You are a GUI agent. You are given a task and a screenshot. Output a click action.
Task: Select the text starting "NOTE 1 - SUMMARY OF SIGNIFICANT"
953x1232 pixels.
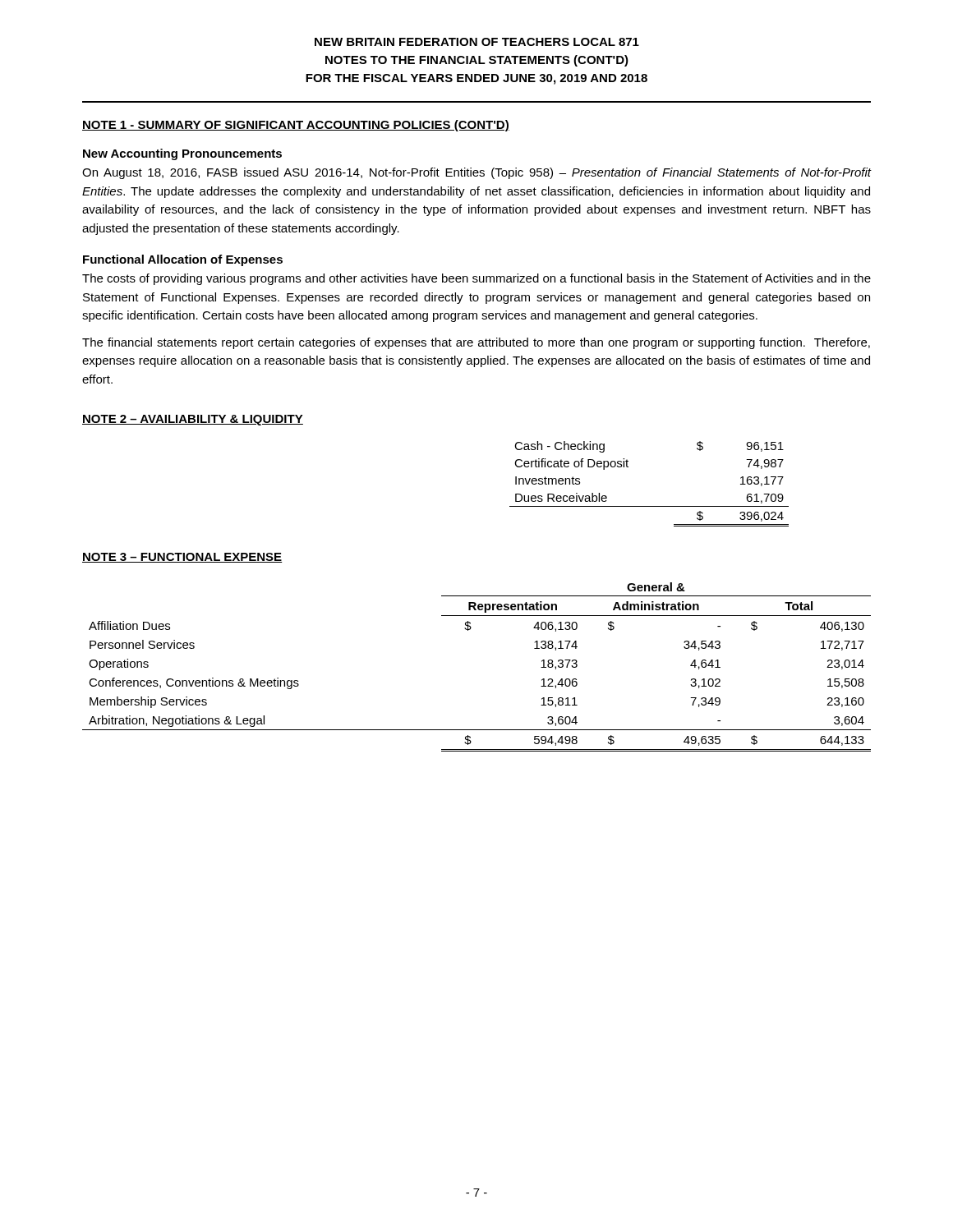(296, 125)
